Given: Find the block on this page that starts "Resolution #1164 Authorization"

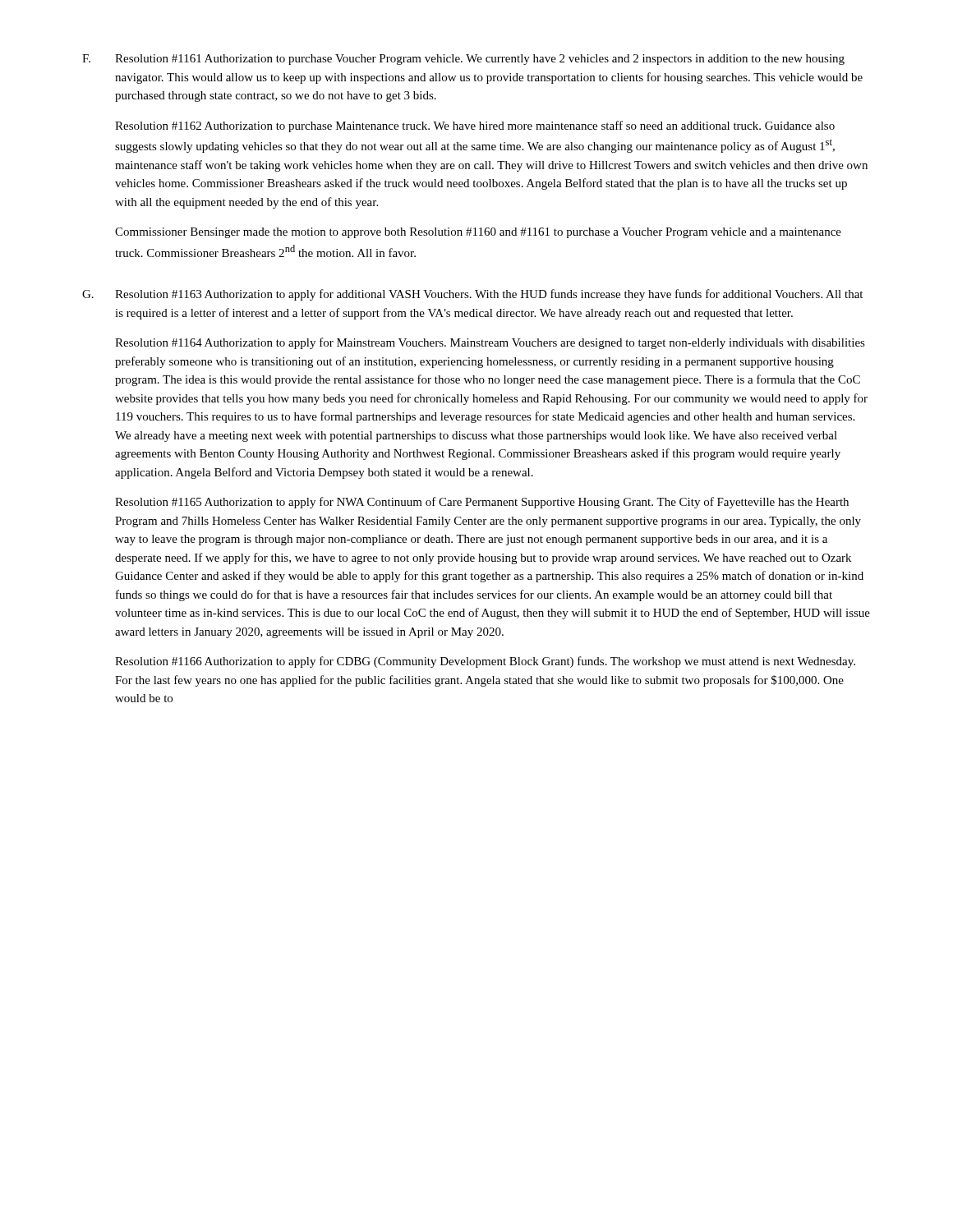Looking at the screenshot, I should pyautogui.click(x=491, y=407).
